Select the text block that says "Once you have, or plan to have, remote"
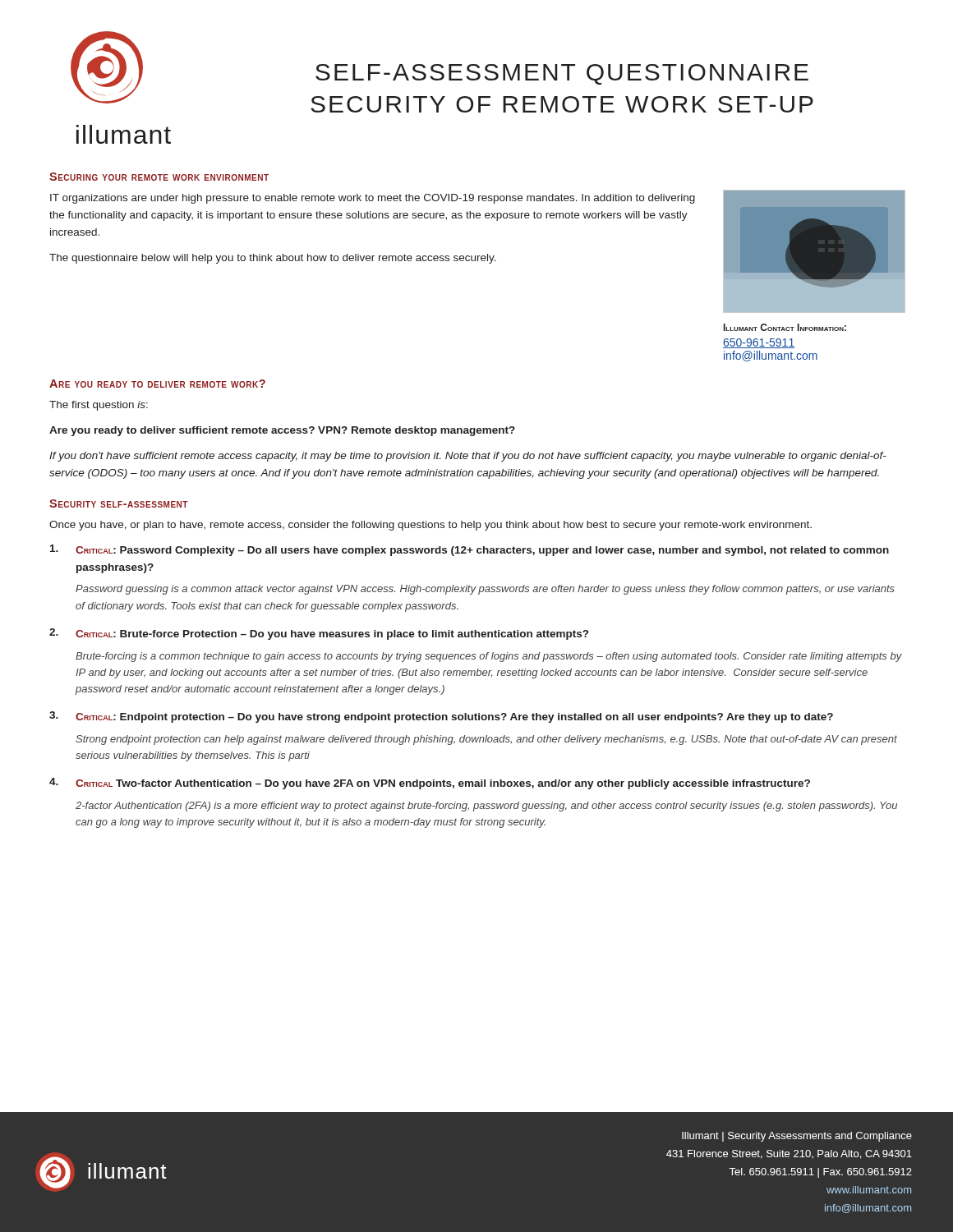The height and width of the screenshot is (1232, 953). point(476,525)
